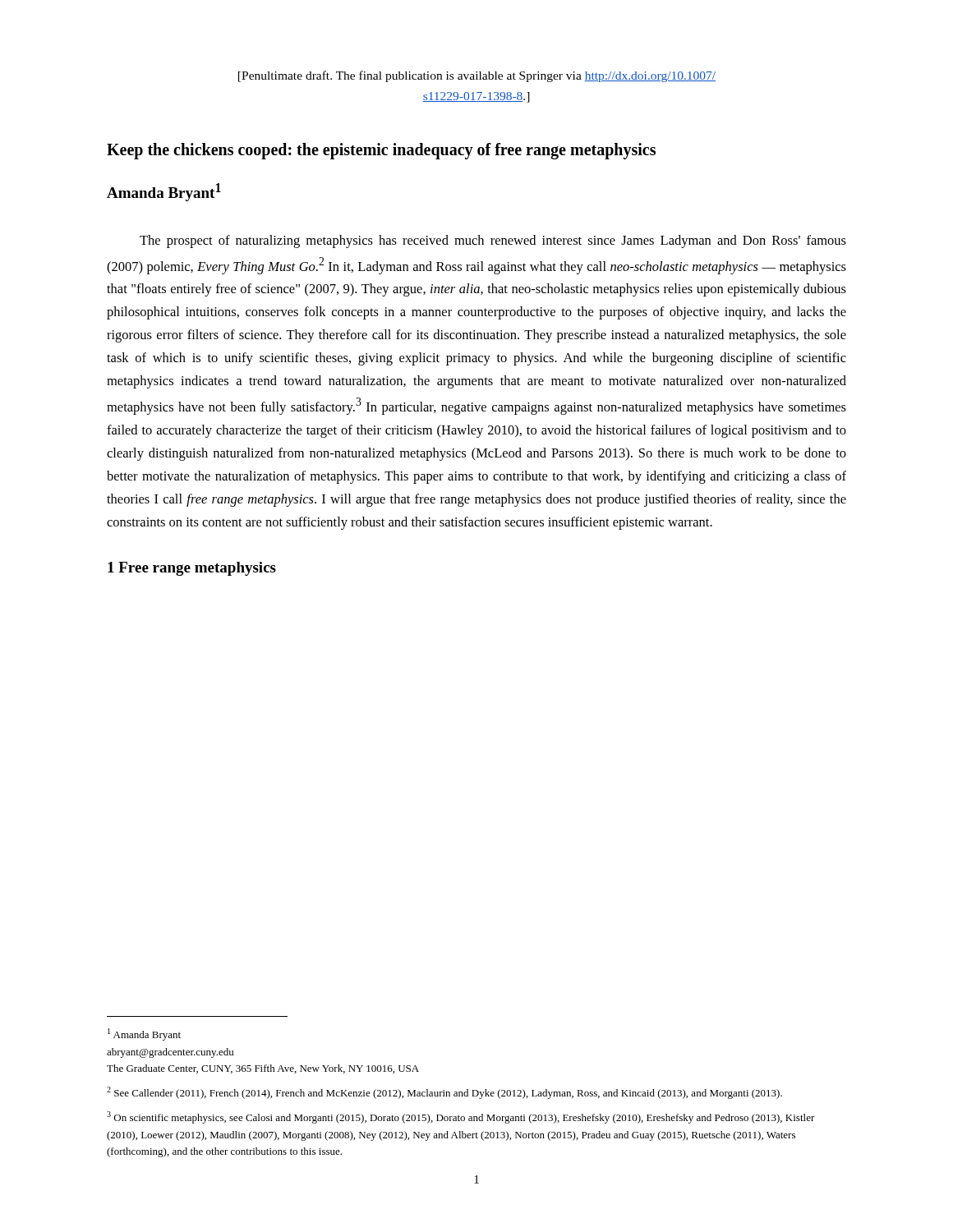Select the text block with the text "[Penultimate draft. The final publication is"
Image resolution: width=953 pixels, height=1232 pixels.
[476, 85]
